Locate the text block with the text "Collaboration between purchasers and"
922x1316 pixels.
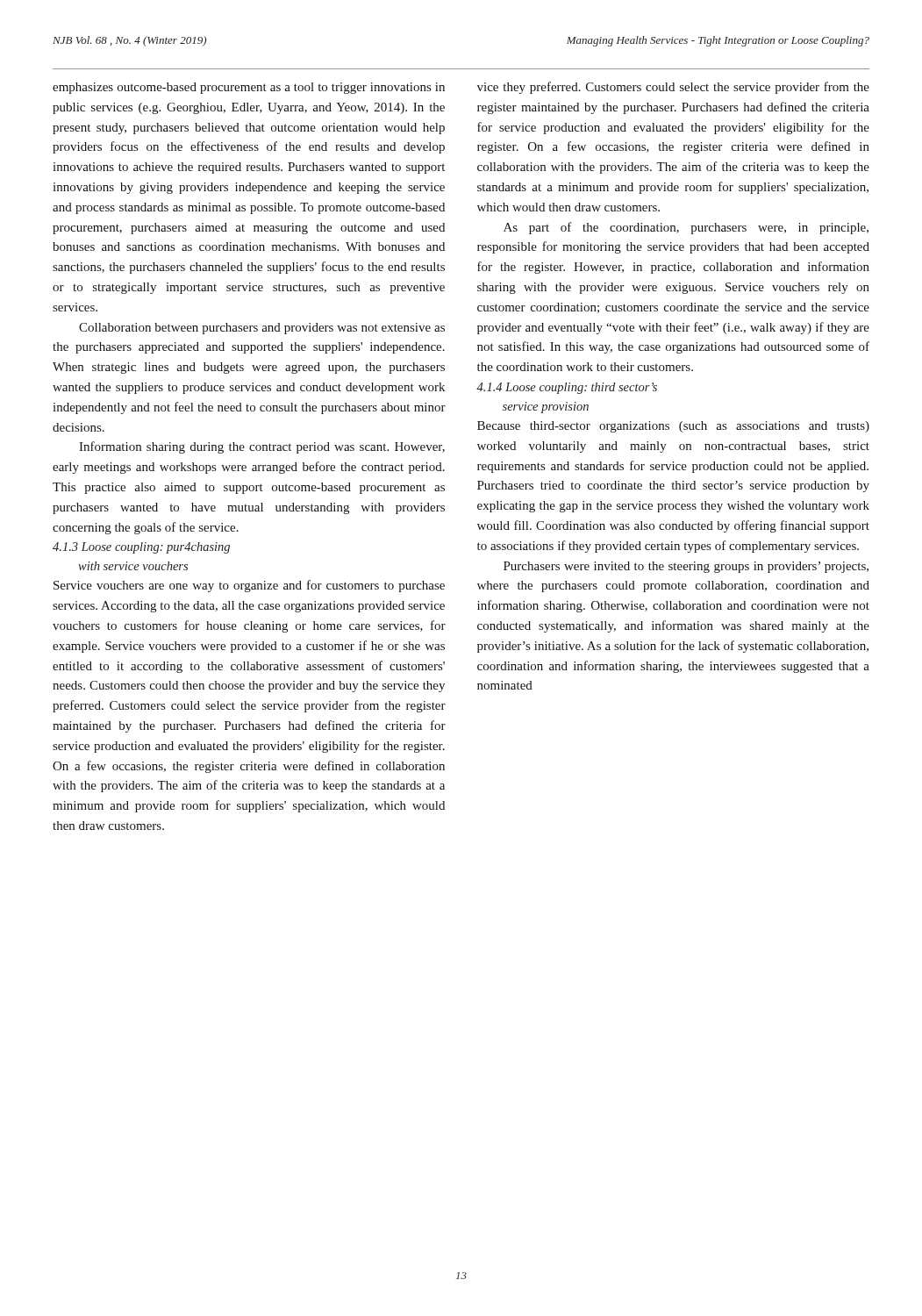[249, 377]
